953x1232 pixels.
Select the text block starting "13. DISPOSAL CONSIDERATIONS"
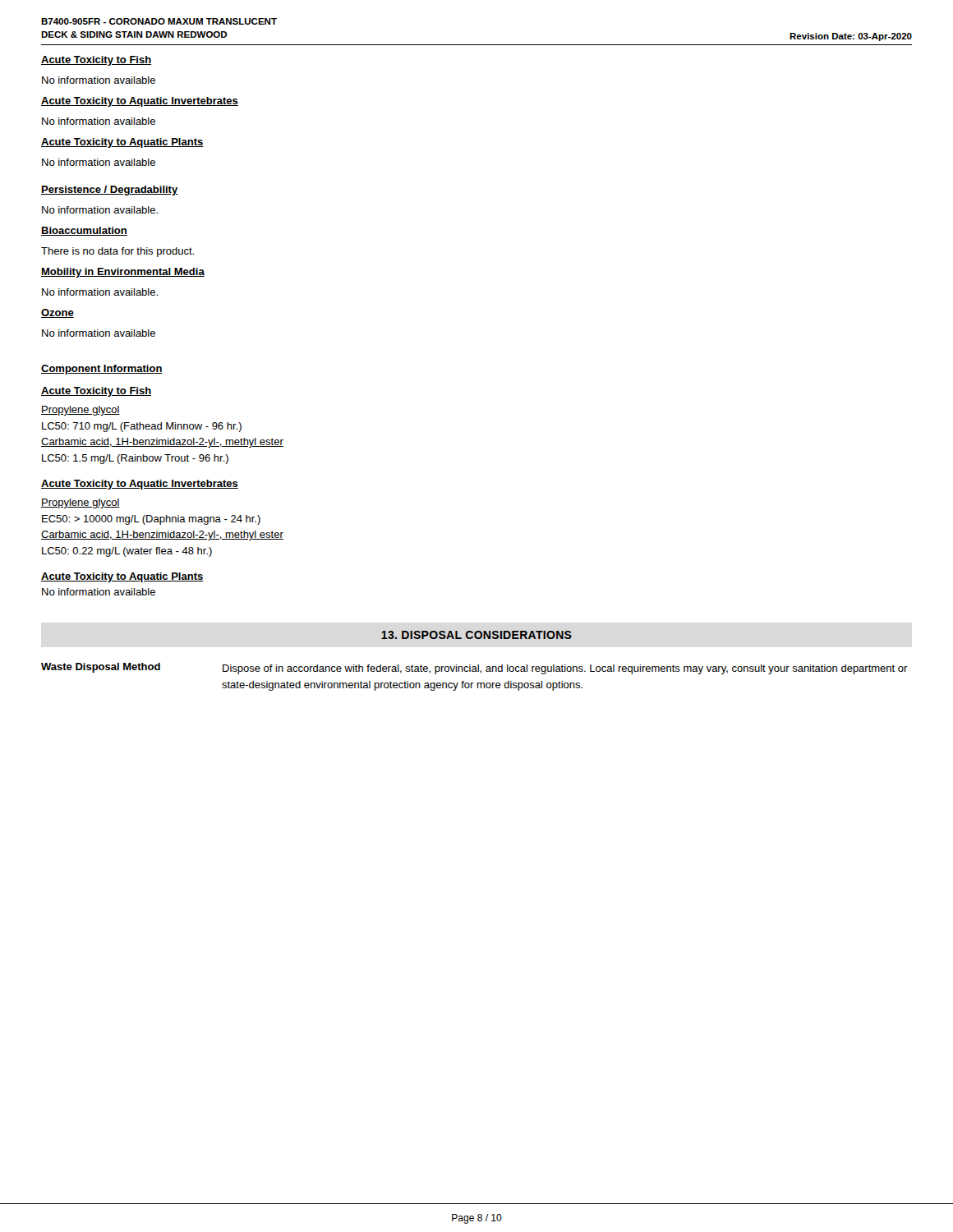tap(476, 635)
